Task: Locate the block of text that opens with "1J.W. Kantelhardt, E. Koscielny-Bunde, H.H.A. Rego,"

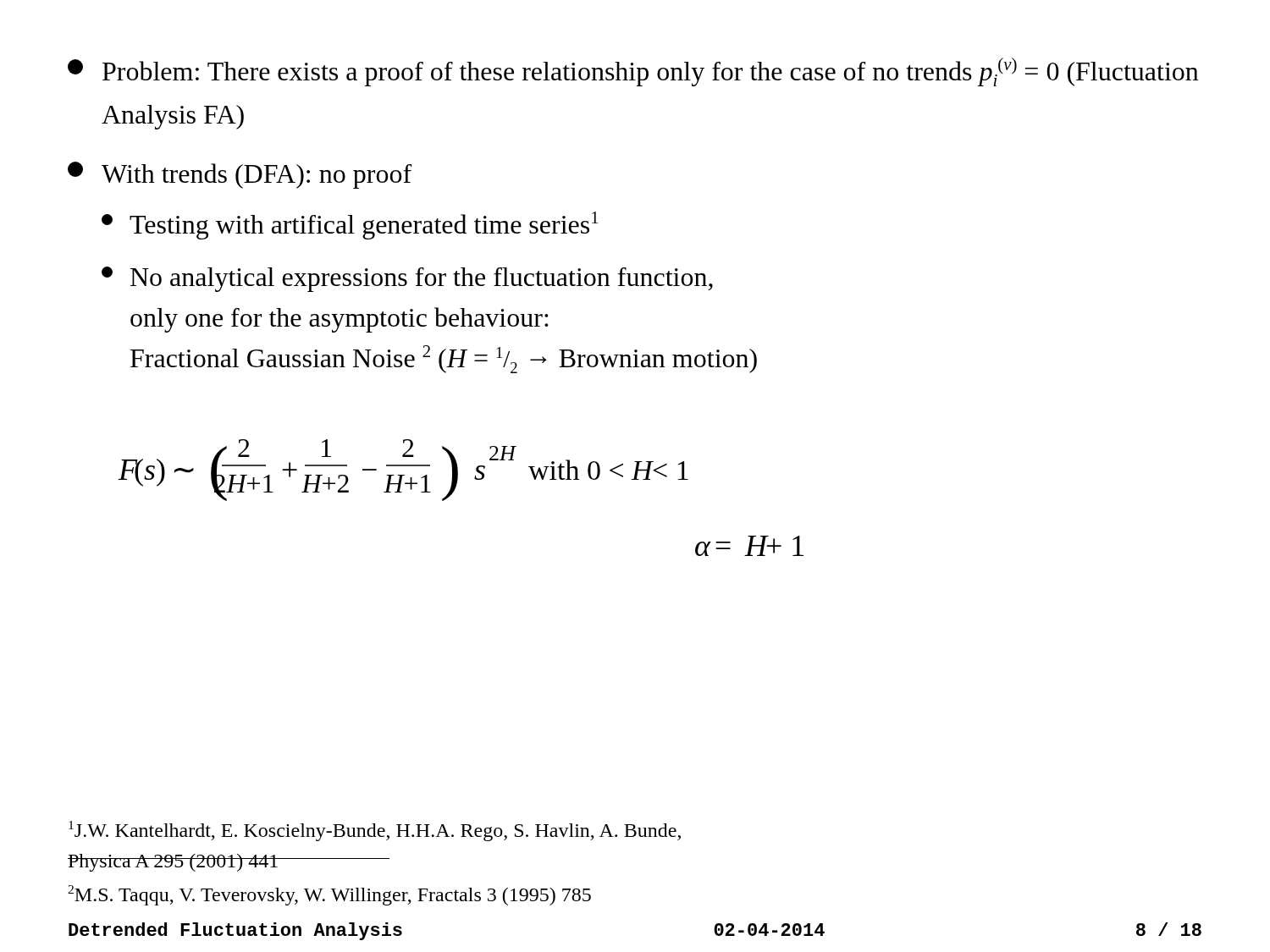Action: point(375,845)
